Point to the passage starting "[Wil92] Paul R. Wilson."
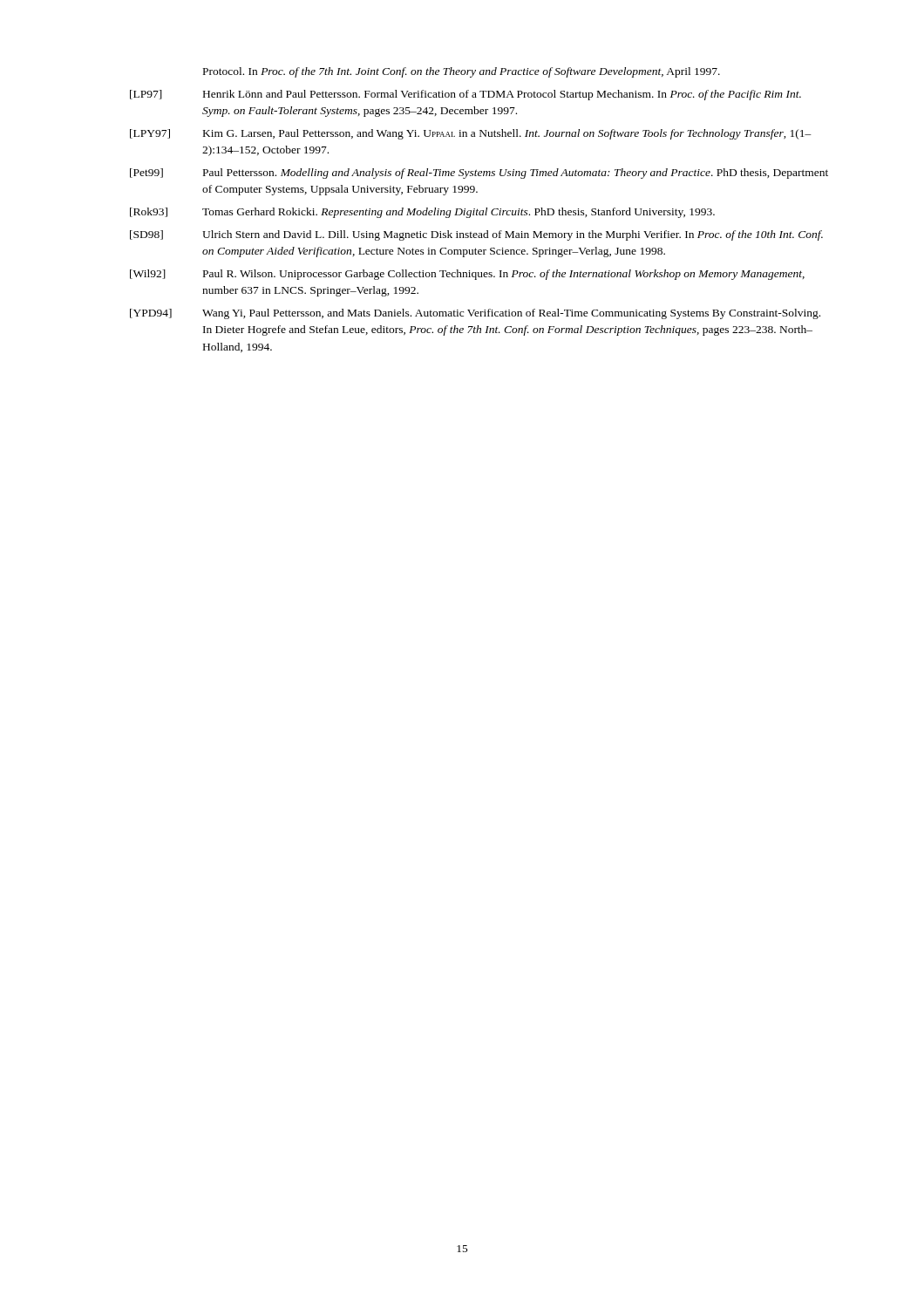 (x=479, y=282)
